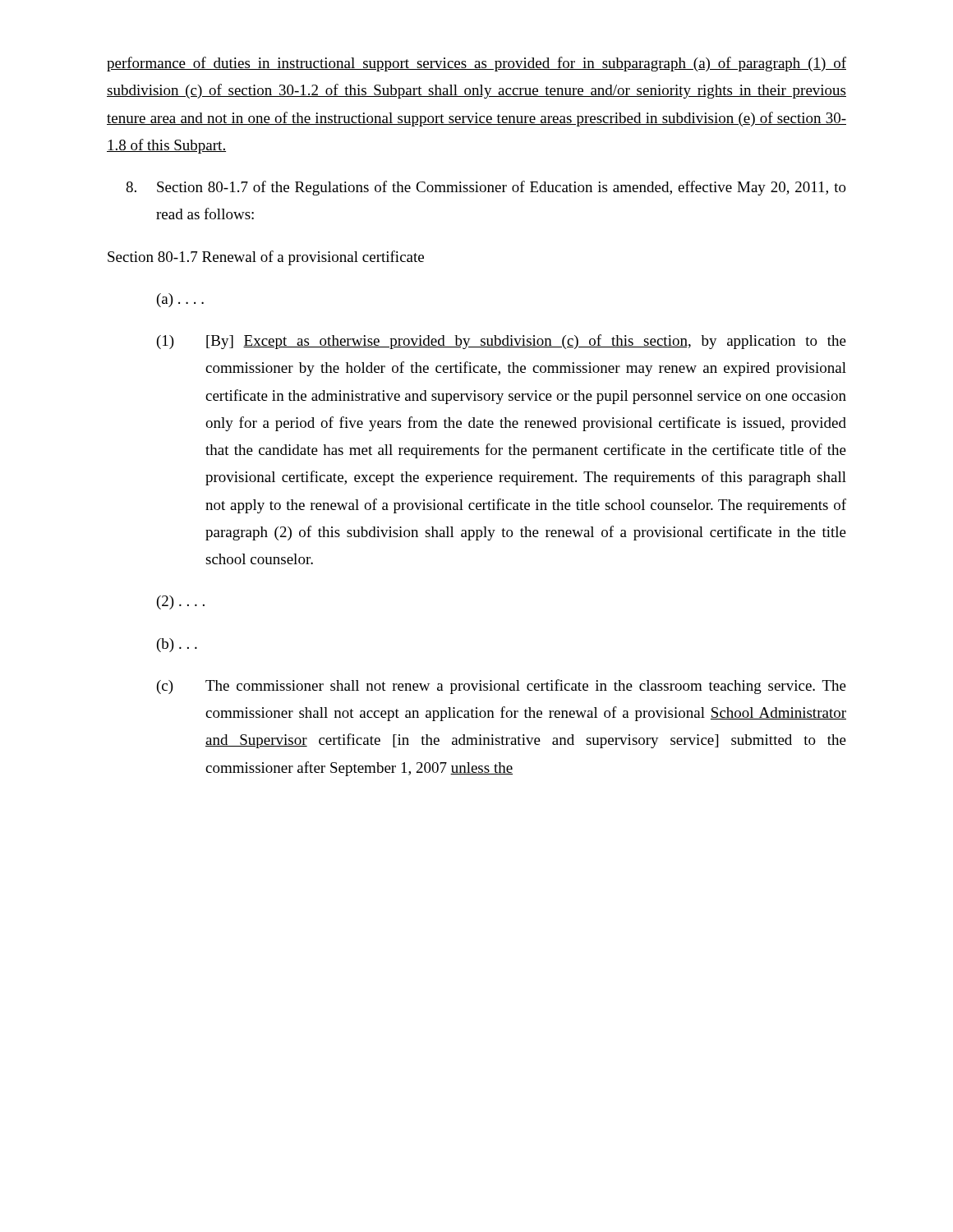Where does it say "(2) . . . ."?
Viewport: 953px width, 1232px height.
pos(181,601)
